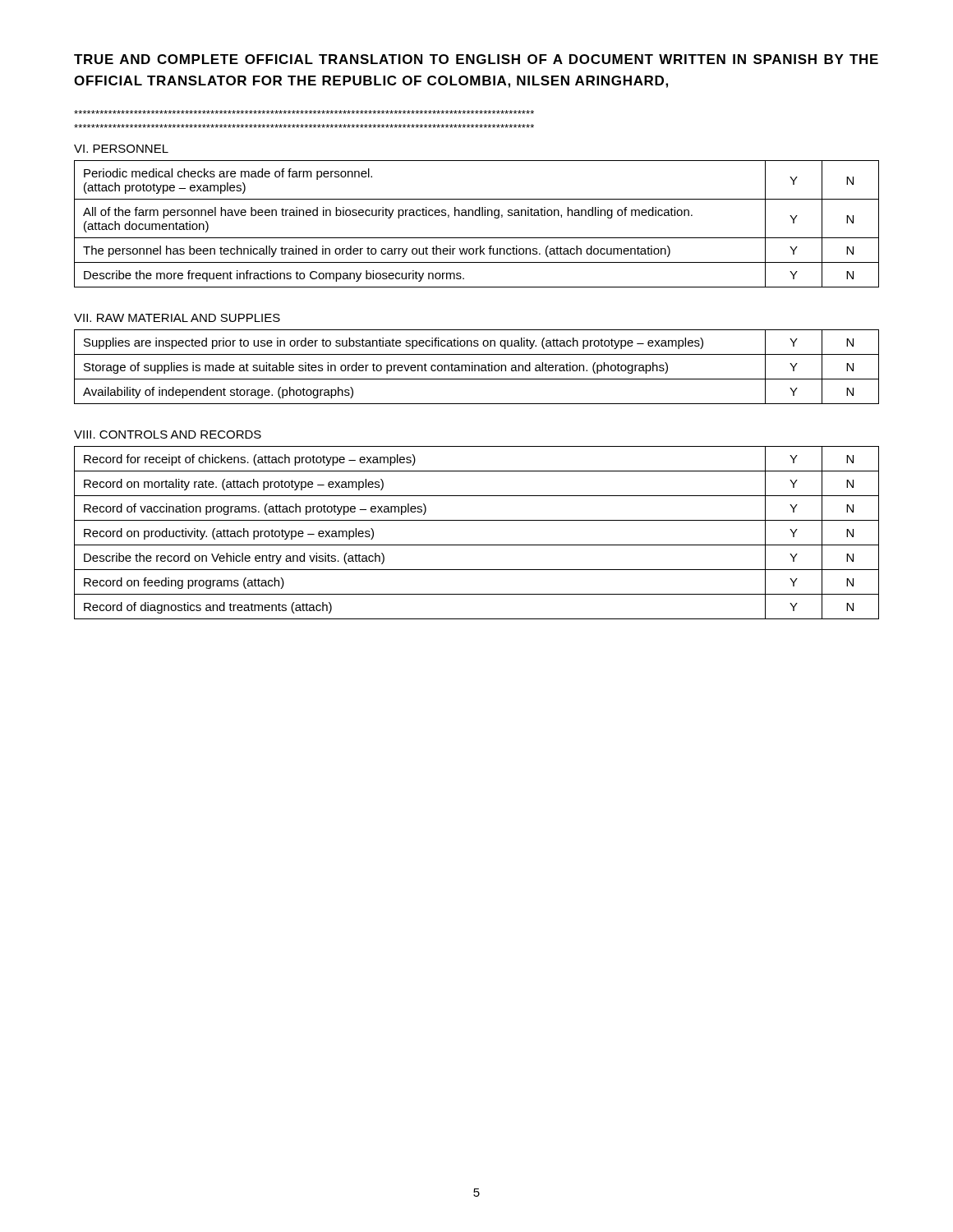Find the table that mentions "Describe the record on Vehicle"

(476, 533)
